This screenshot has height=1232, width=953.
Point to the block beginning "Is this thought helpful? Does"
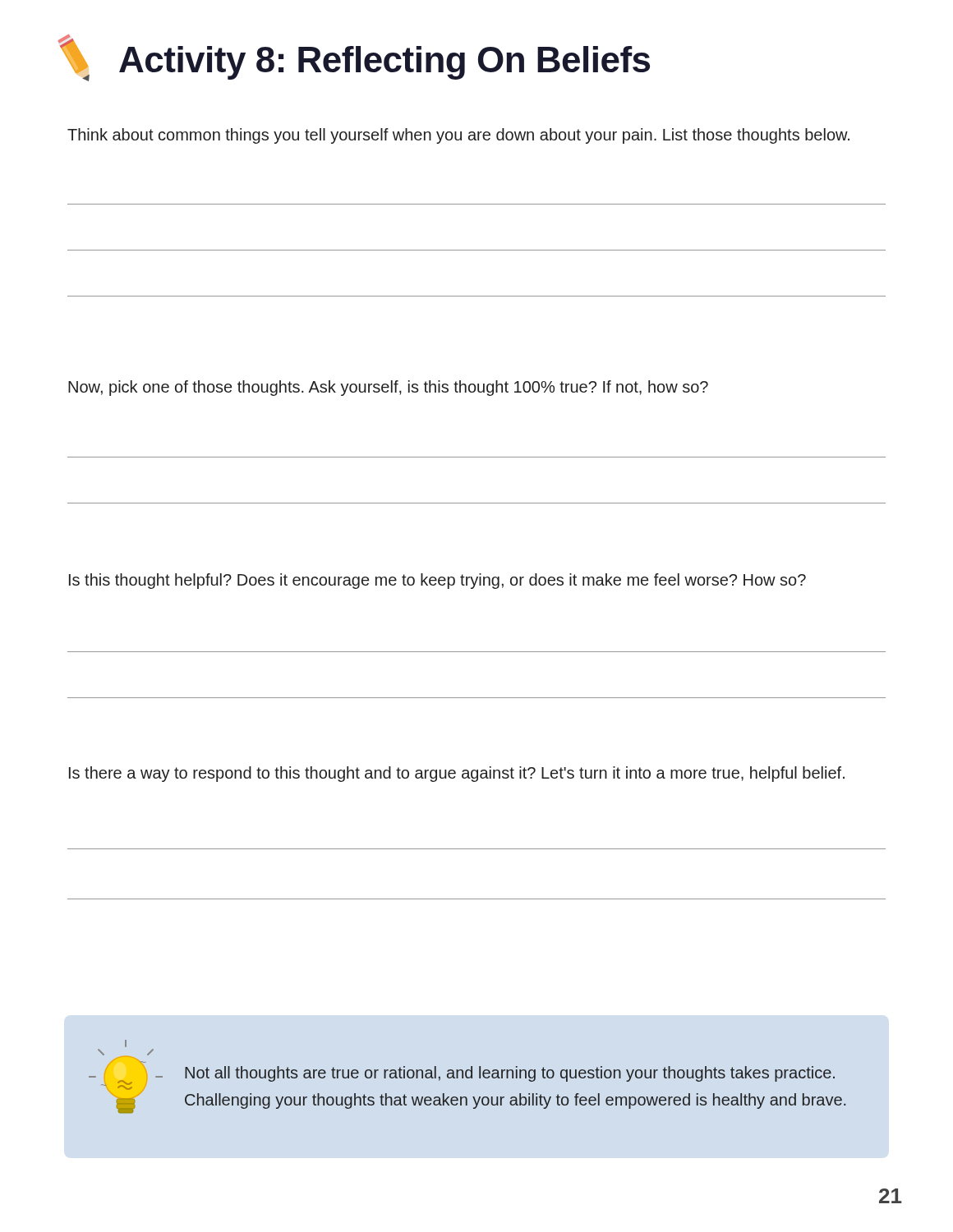(x=437, y=580)
